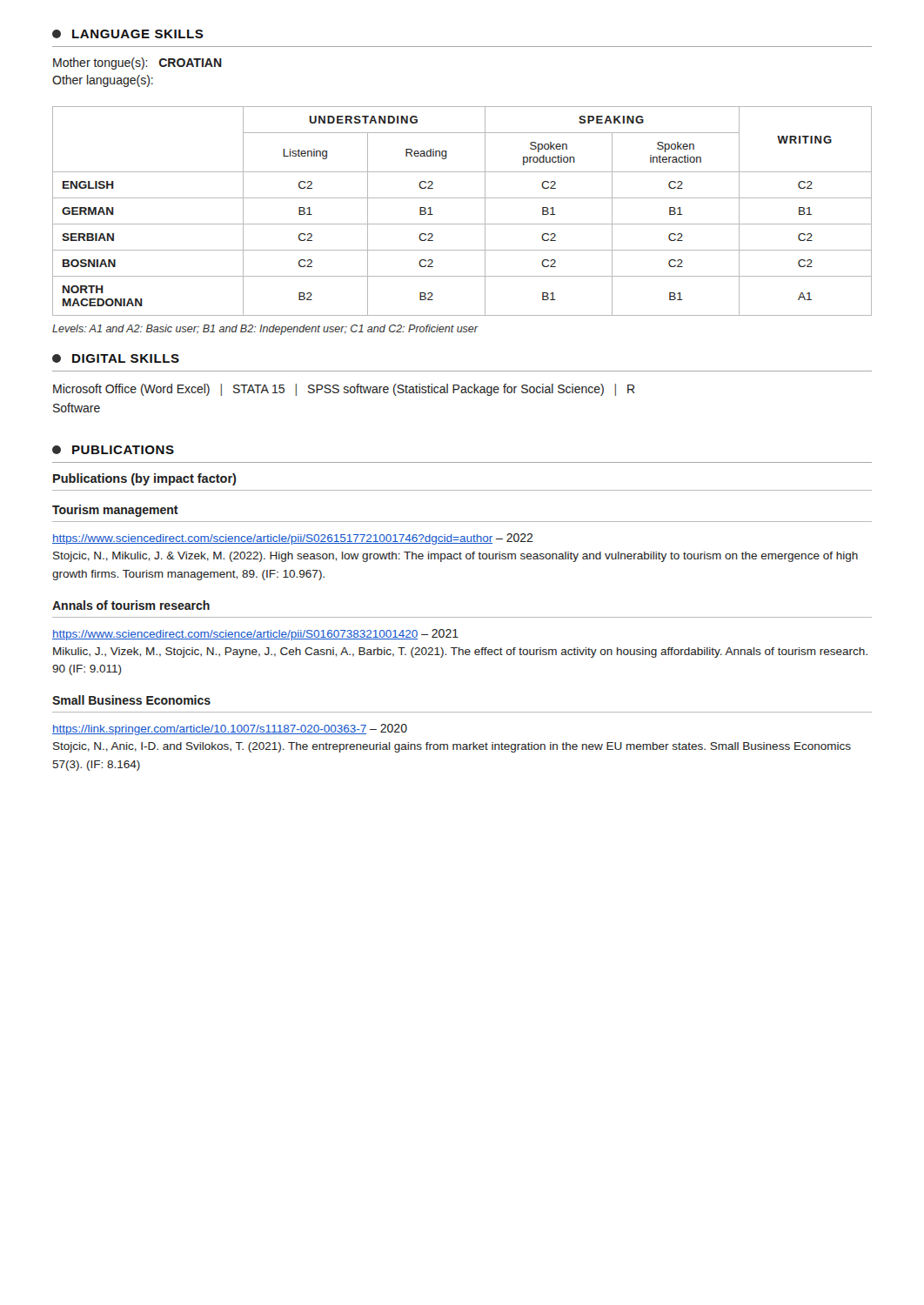Locate the text block containing "https://www.sciencedirect.com/science/article/pii/S0160738321001420 – 2021 Mikulic, J.,"
Image resolution: width=924 pixels, height=1305 pixels.
coord(462,652)
